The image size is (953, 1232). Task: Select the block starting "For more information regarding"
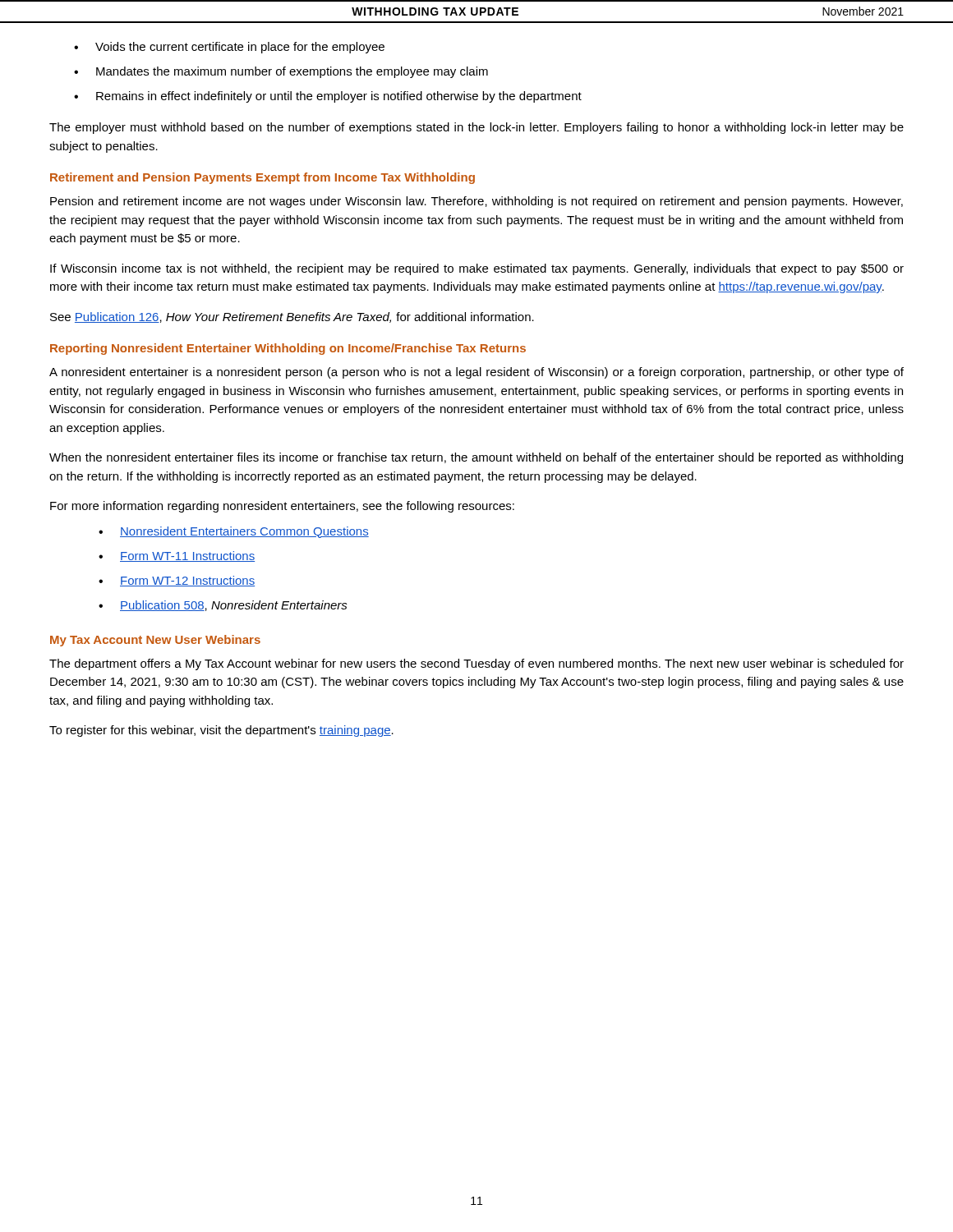coord(282,506)
